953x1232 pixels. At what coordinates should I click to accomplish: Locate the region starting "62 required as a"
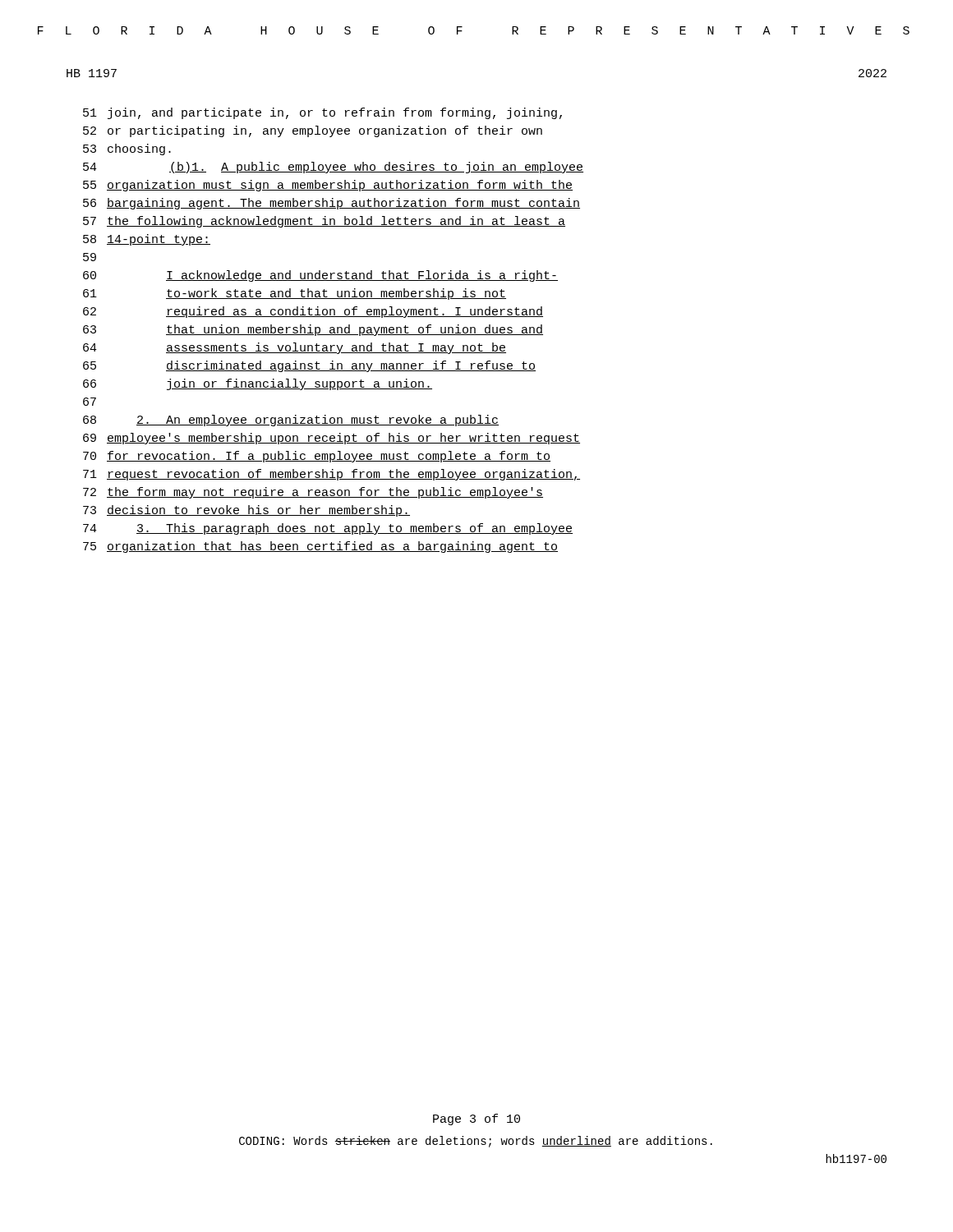[304, 312]
